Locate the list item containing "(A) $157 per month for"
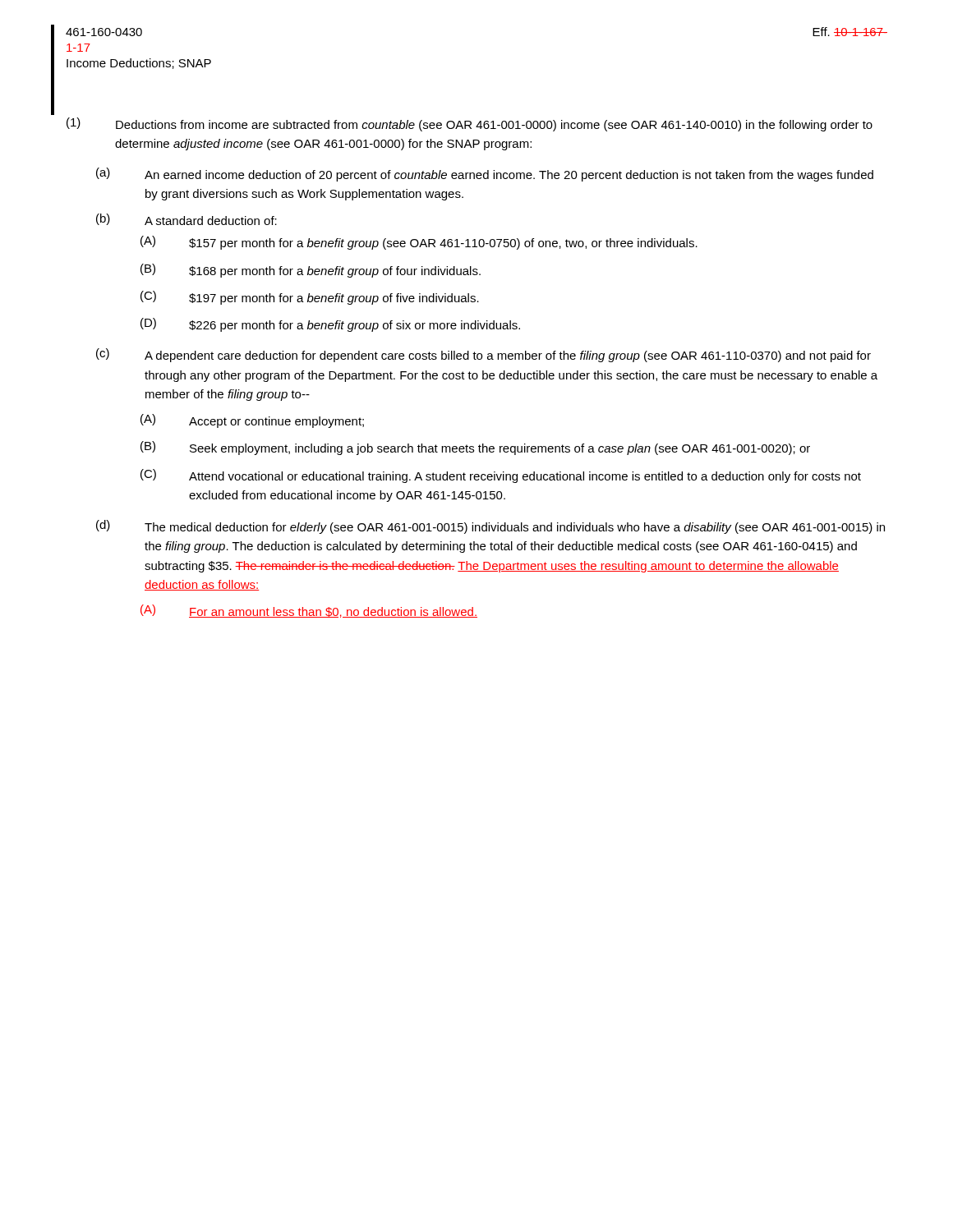953x1232 pixels. [476, 243]
